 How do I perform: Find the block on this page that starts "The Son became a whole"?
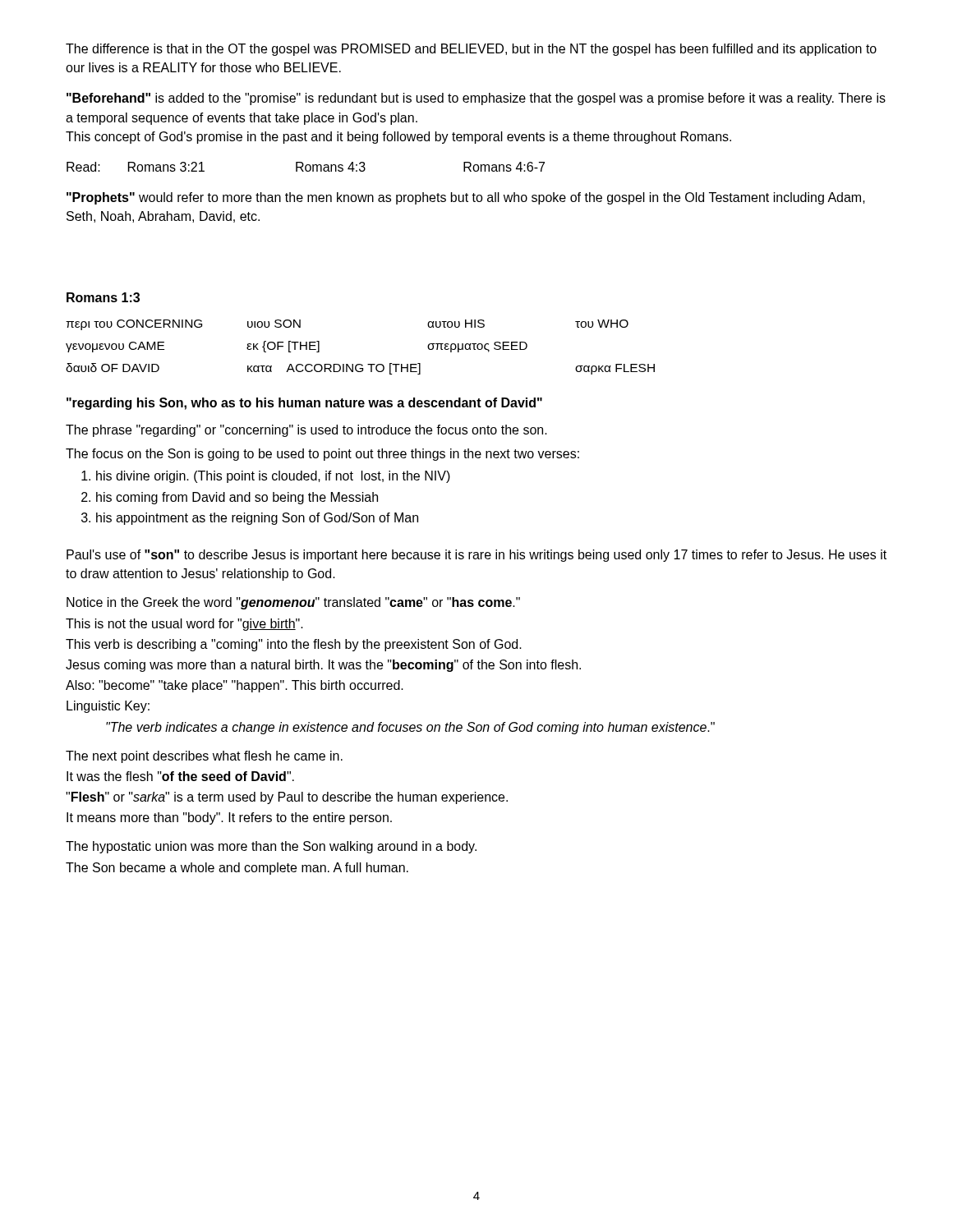point(237,867)
